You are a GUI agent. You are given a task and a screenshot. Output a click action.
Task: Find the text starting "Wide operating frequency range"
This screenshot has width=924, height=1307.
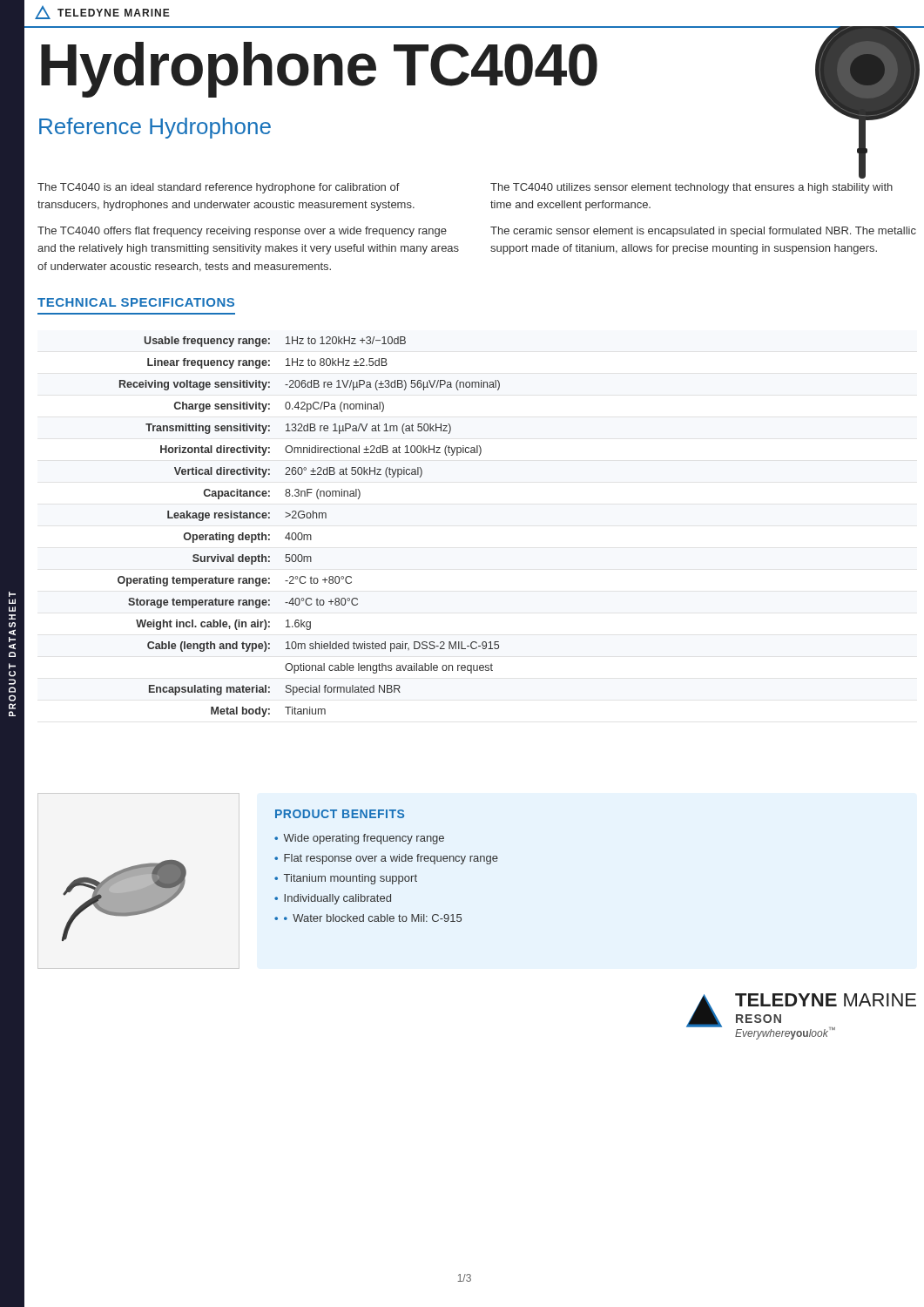tap(364, 838)
